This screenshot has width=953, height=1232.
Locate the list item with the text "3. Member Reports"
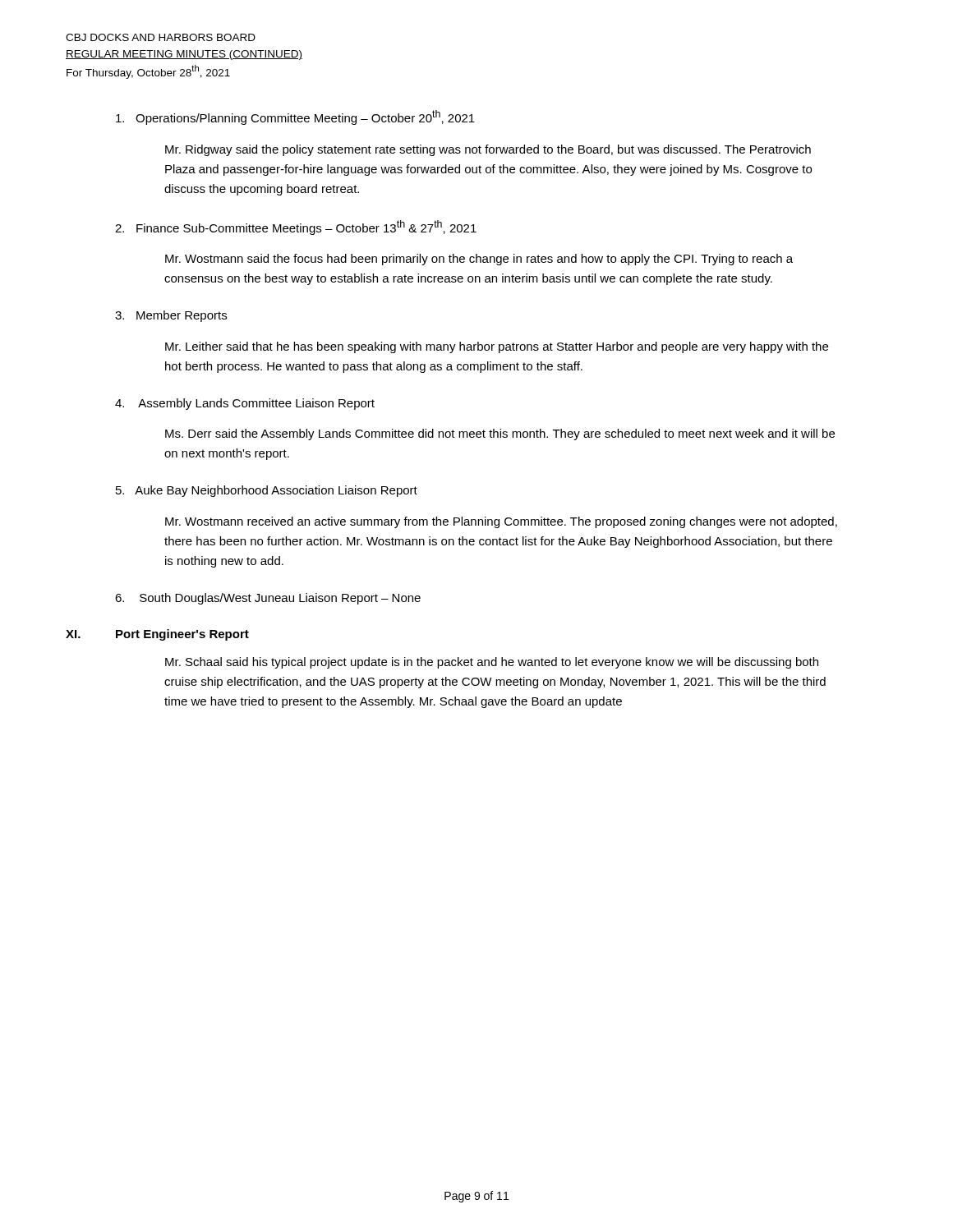point(171,315)
